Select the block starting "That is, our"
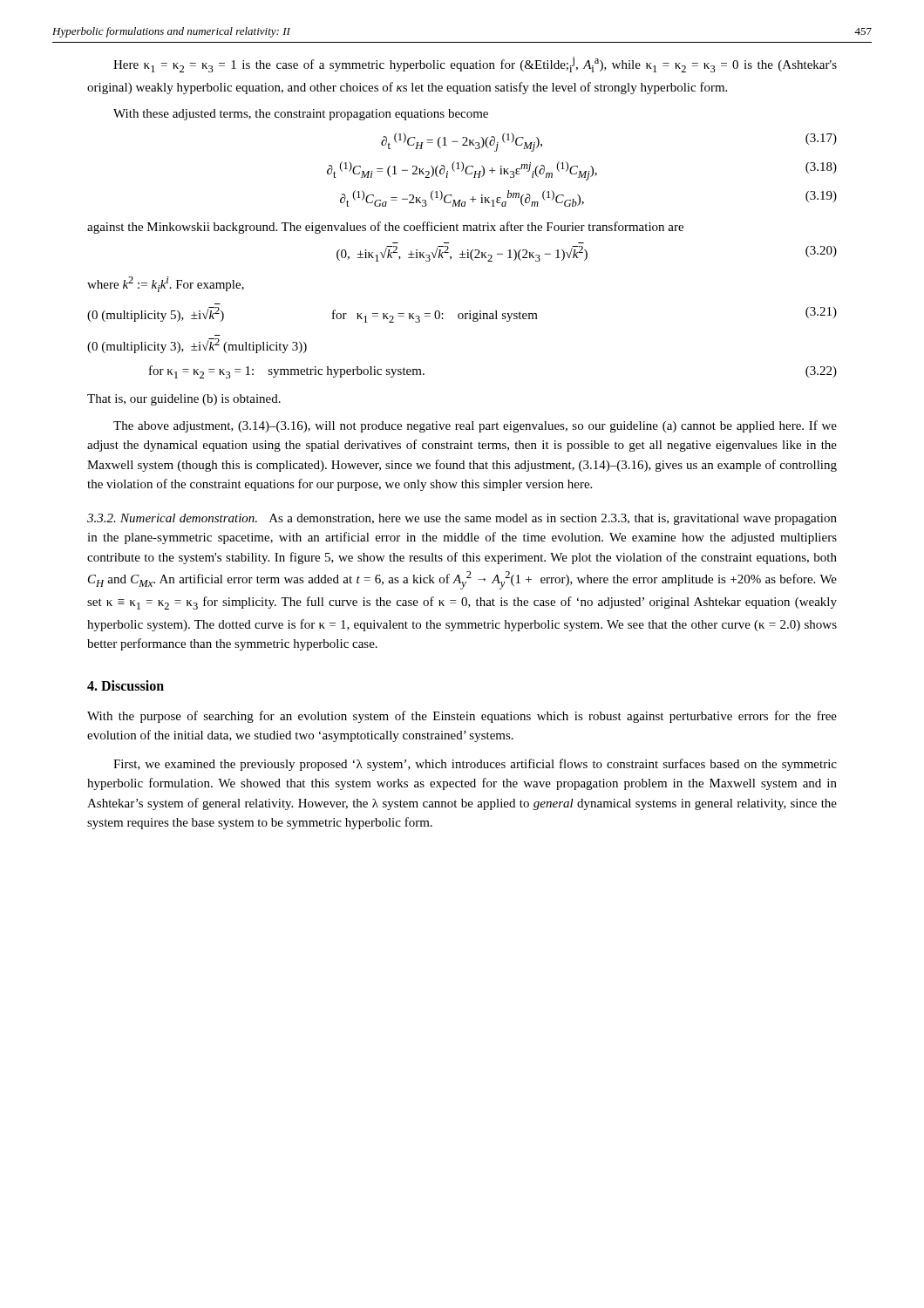The width and height of the screenshot is (924, 1308). (184, 400)
